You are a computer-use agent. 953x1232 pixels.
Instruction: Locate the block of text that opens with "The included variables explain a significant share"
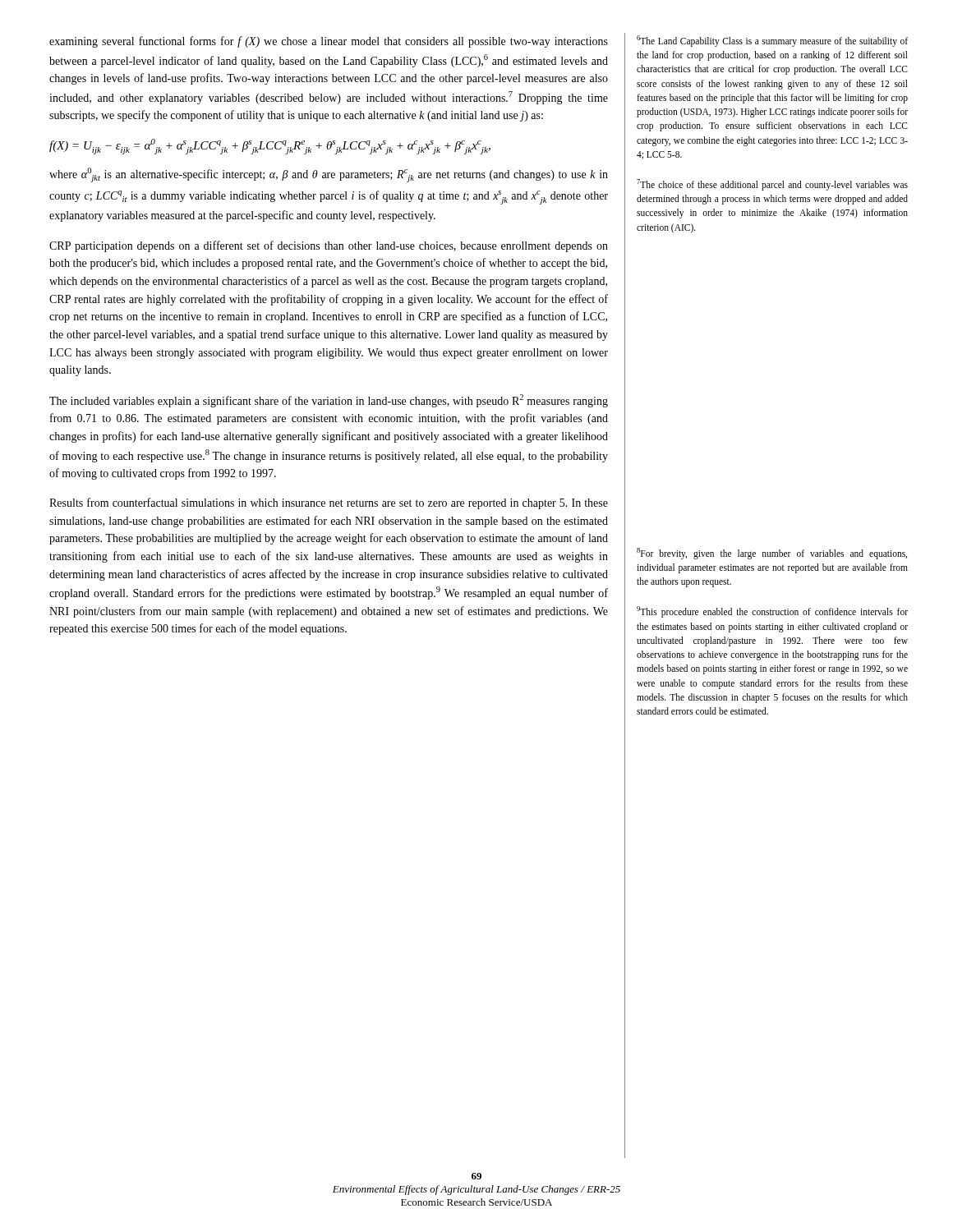[x=329, y=437]
